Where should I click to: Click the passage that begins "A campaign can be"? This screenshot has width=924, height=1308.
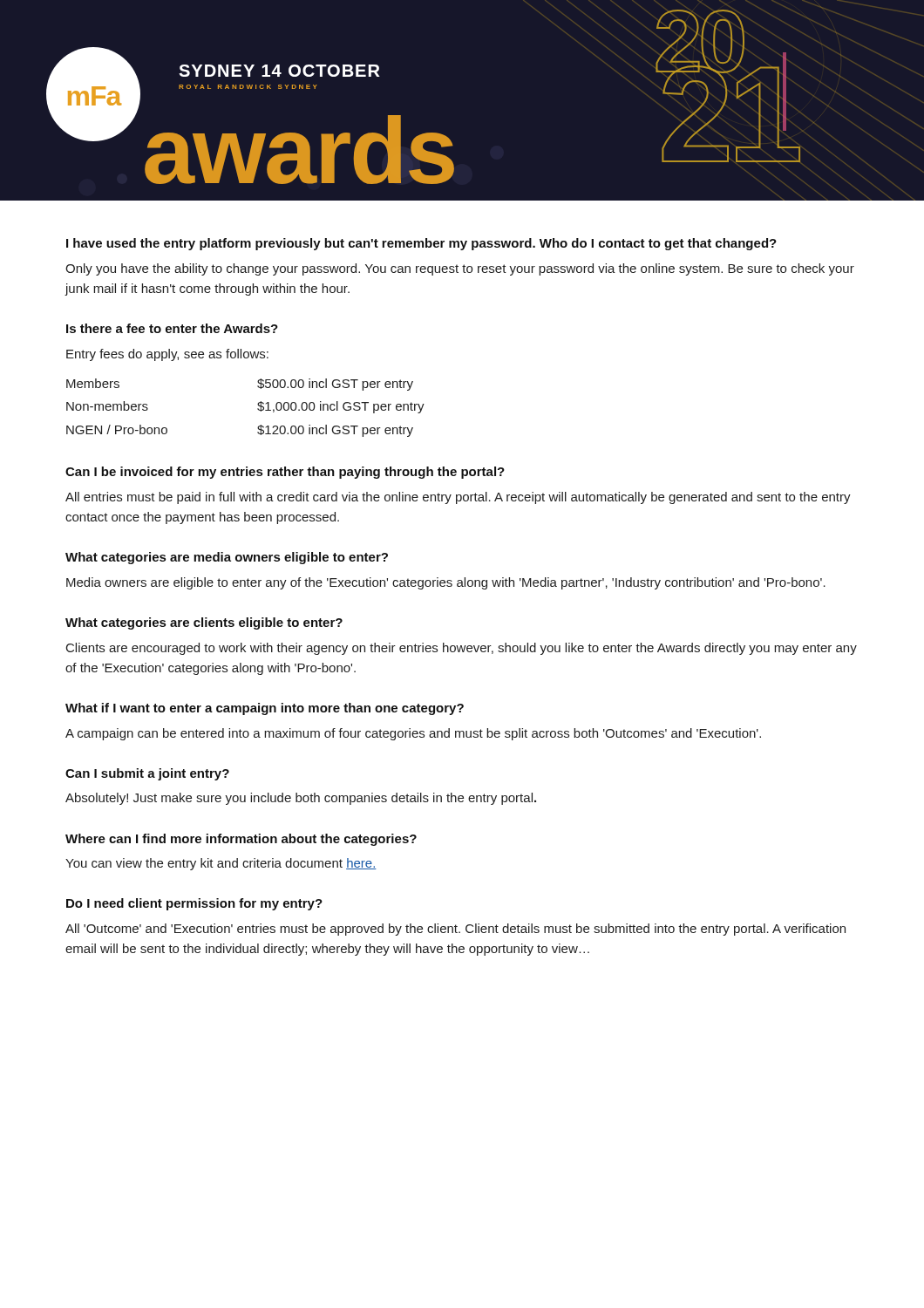pyautogui.click(x=414, y=732)
